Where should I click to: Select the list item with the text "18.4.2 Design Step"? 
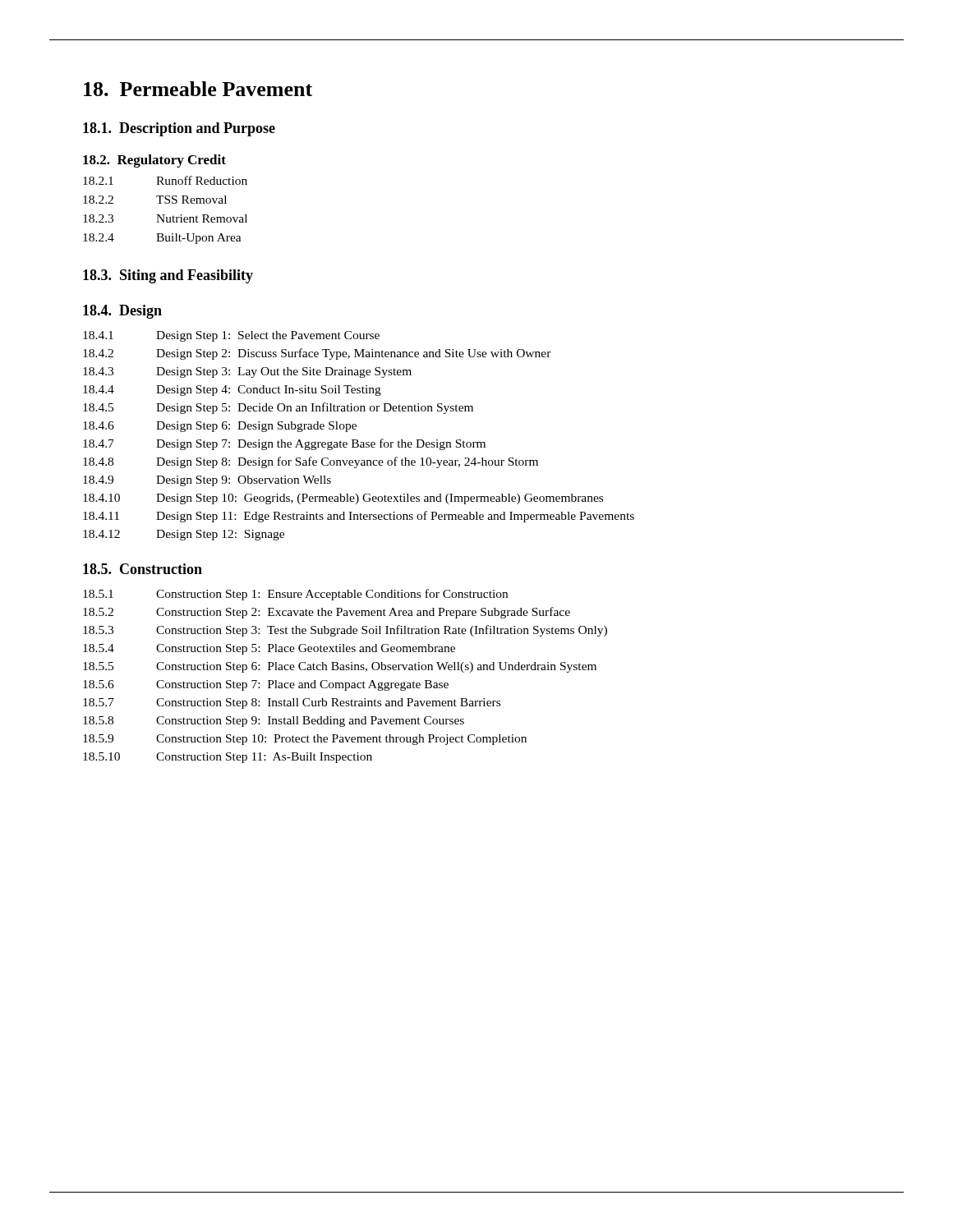tap(485, 354)
